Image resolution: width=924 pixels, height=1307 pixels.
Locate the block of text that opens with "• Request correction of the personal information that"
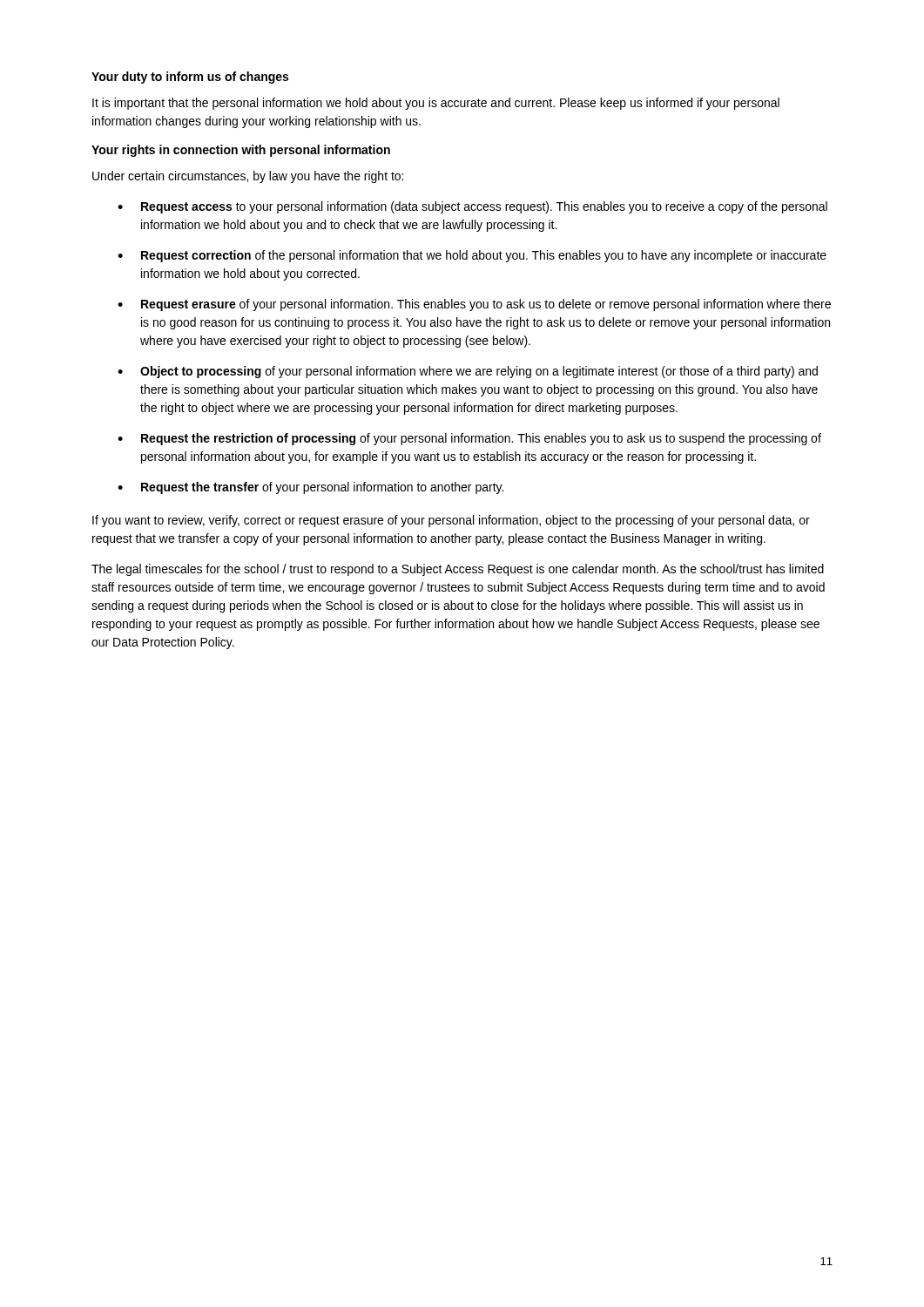(475, 265)
